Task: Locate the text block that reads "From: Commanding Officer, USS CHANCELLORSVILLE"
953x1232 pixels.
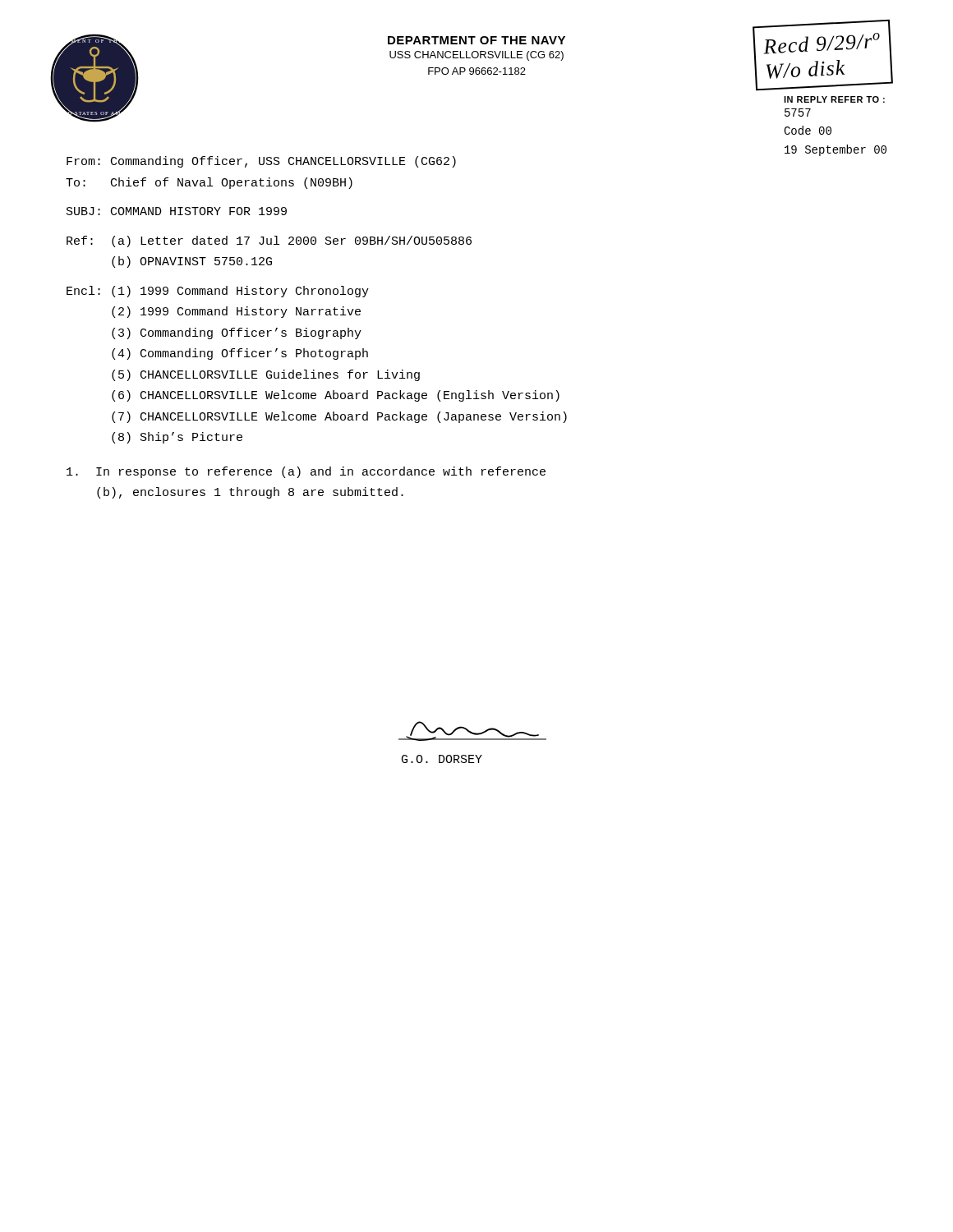Action: pos(262,173)
